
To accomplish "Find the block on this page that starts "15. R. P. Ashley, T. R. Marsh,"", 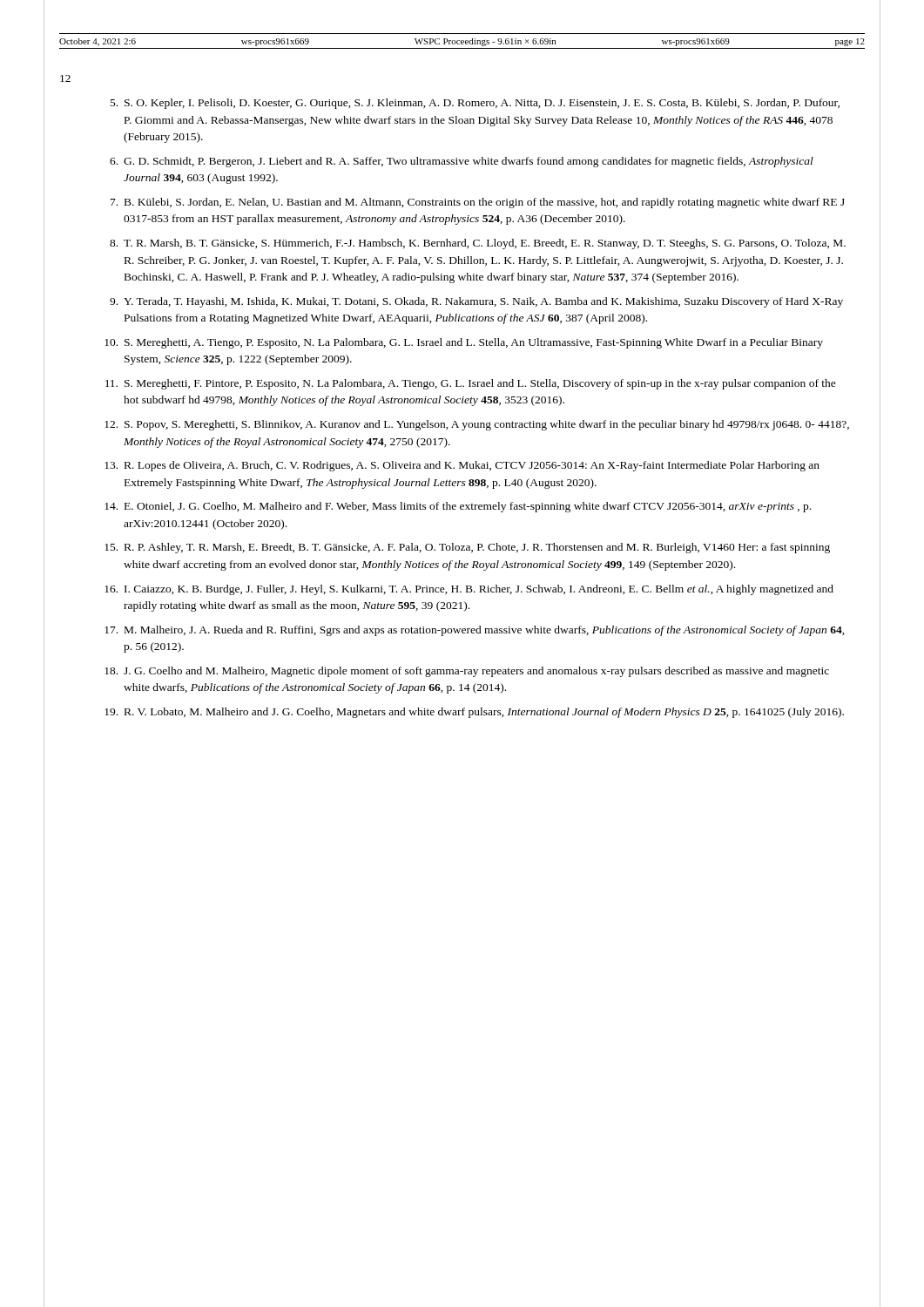I will (472, 556).
